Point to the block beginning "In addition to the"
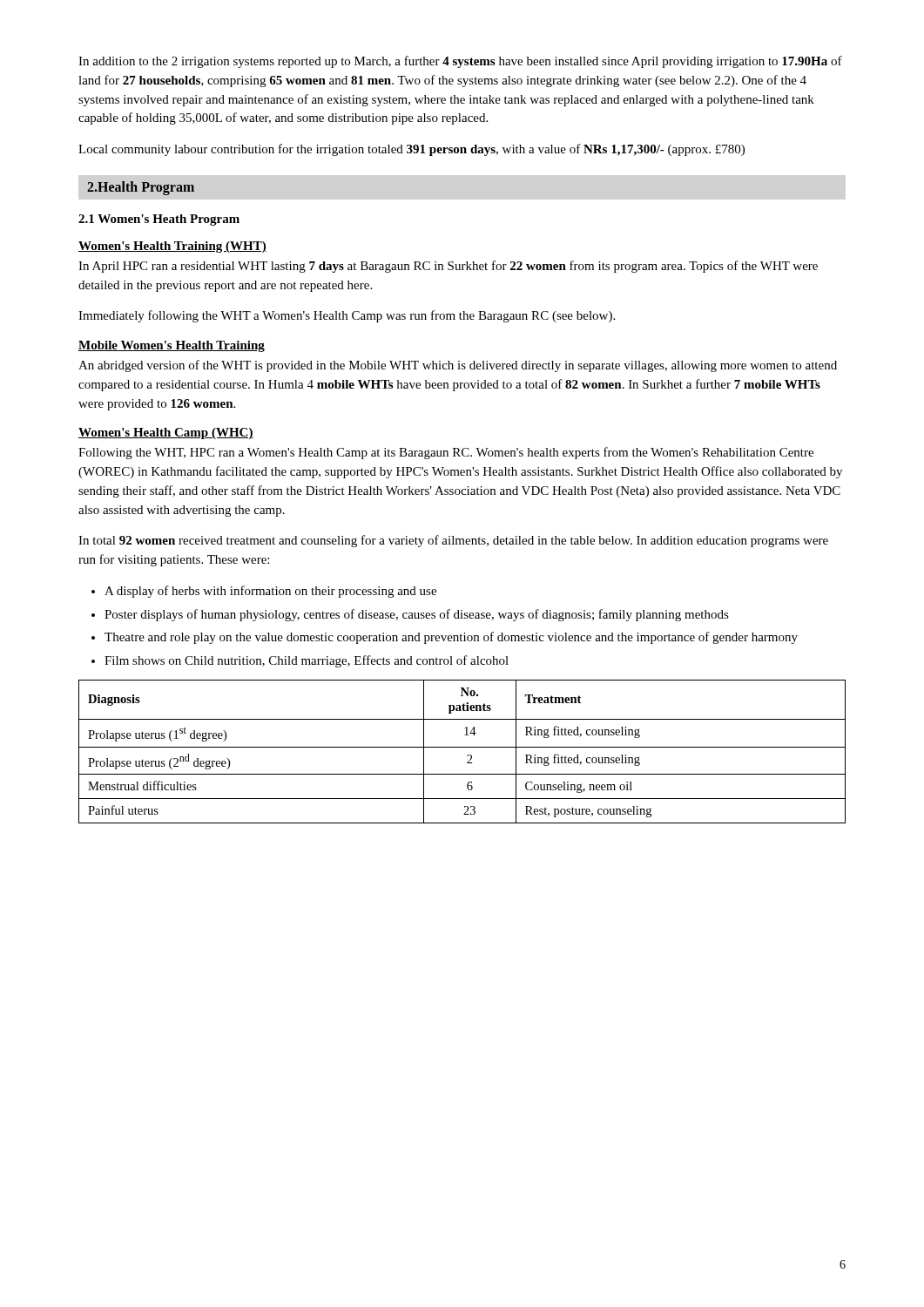Screen dimensions: 1307x924 462,90
